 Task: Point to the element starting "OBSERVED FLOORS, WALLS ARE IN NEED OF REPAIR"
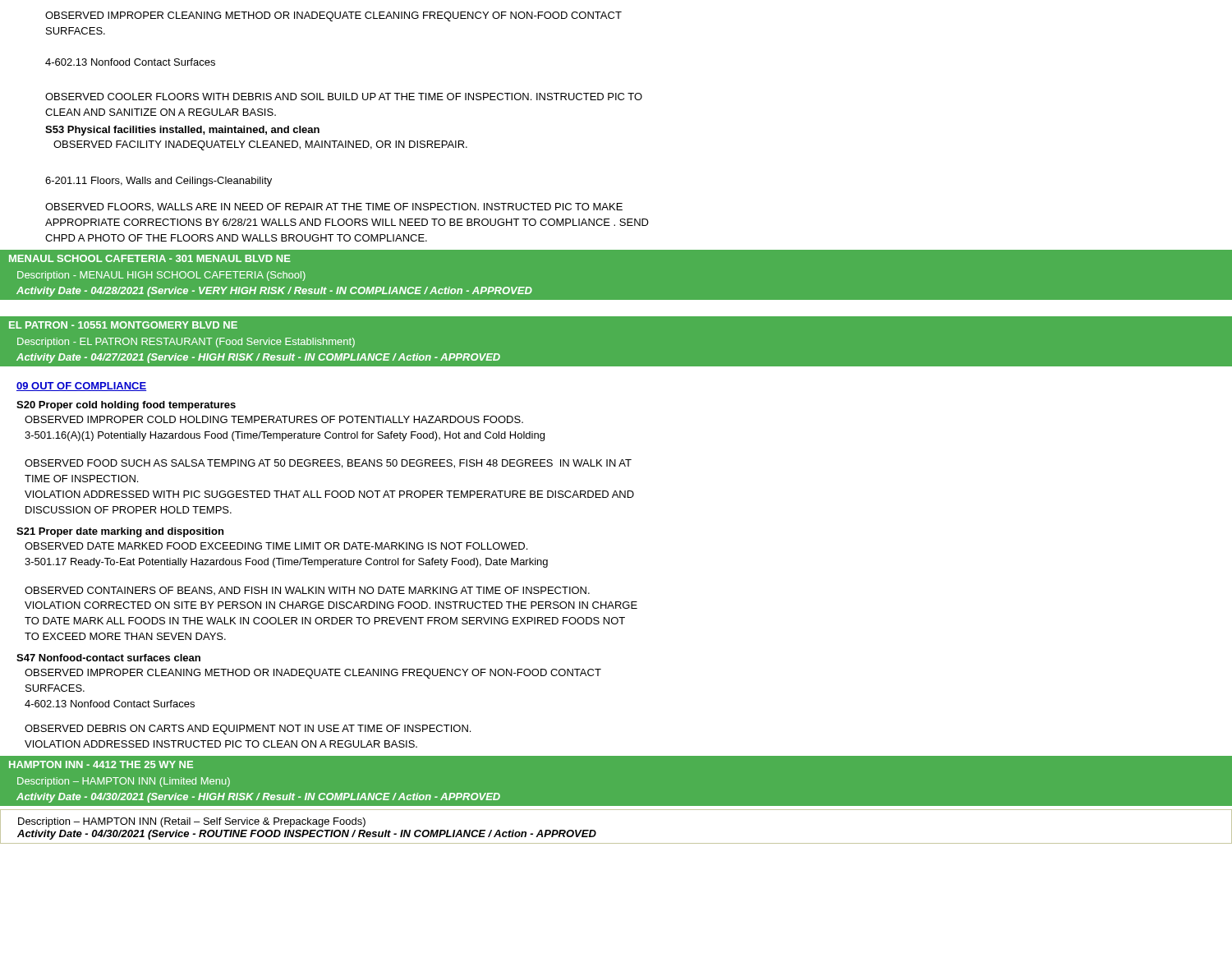(347, 222)
